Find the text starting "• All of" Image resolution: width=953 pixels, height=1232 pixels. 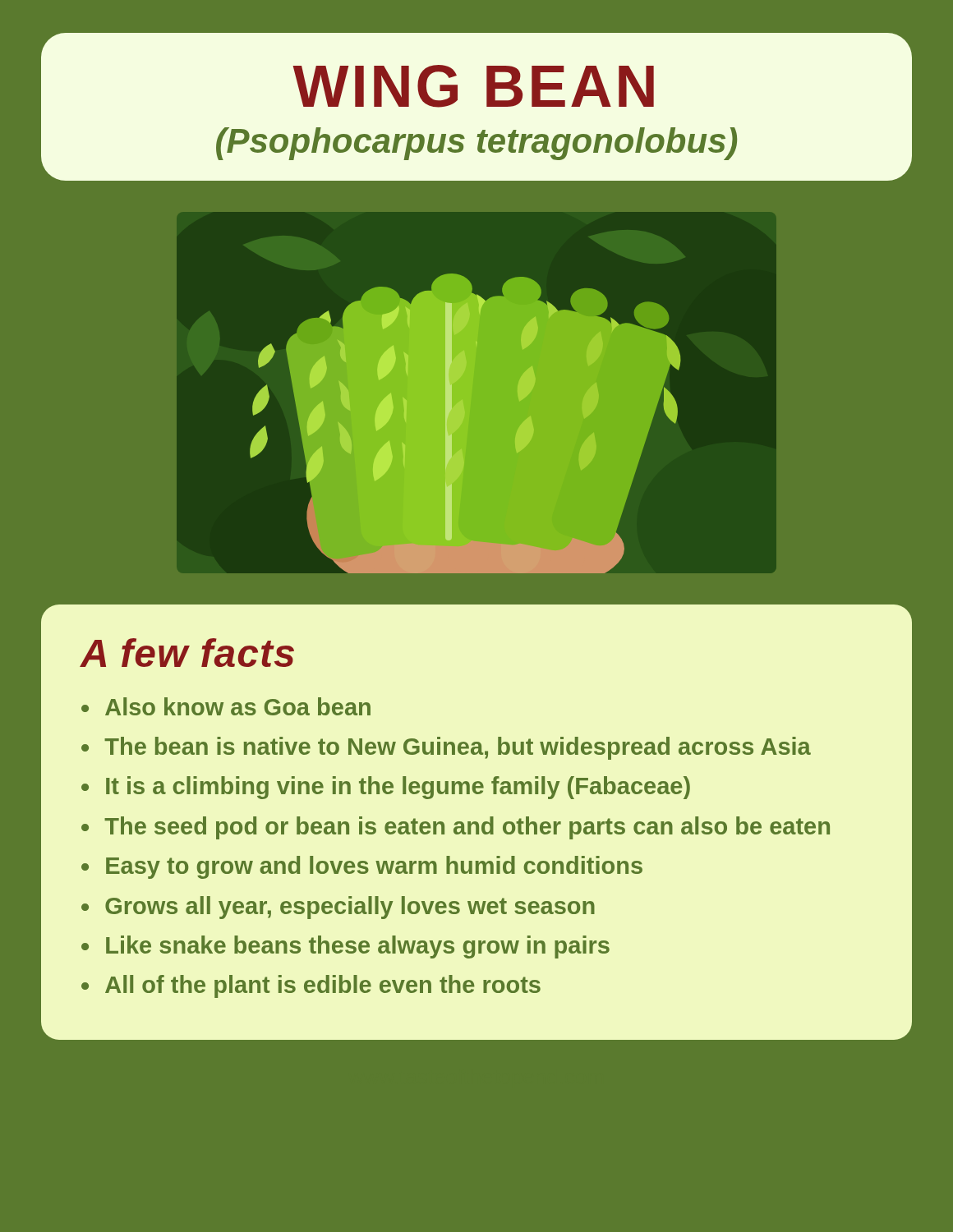[311, 986]
